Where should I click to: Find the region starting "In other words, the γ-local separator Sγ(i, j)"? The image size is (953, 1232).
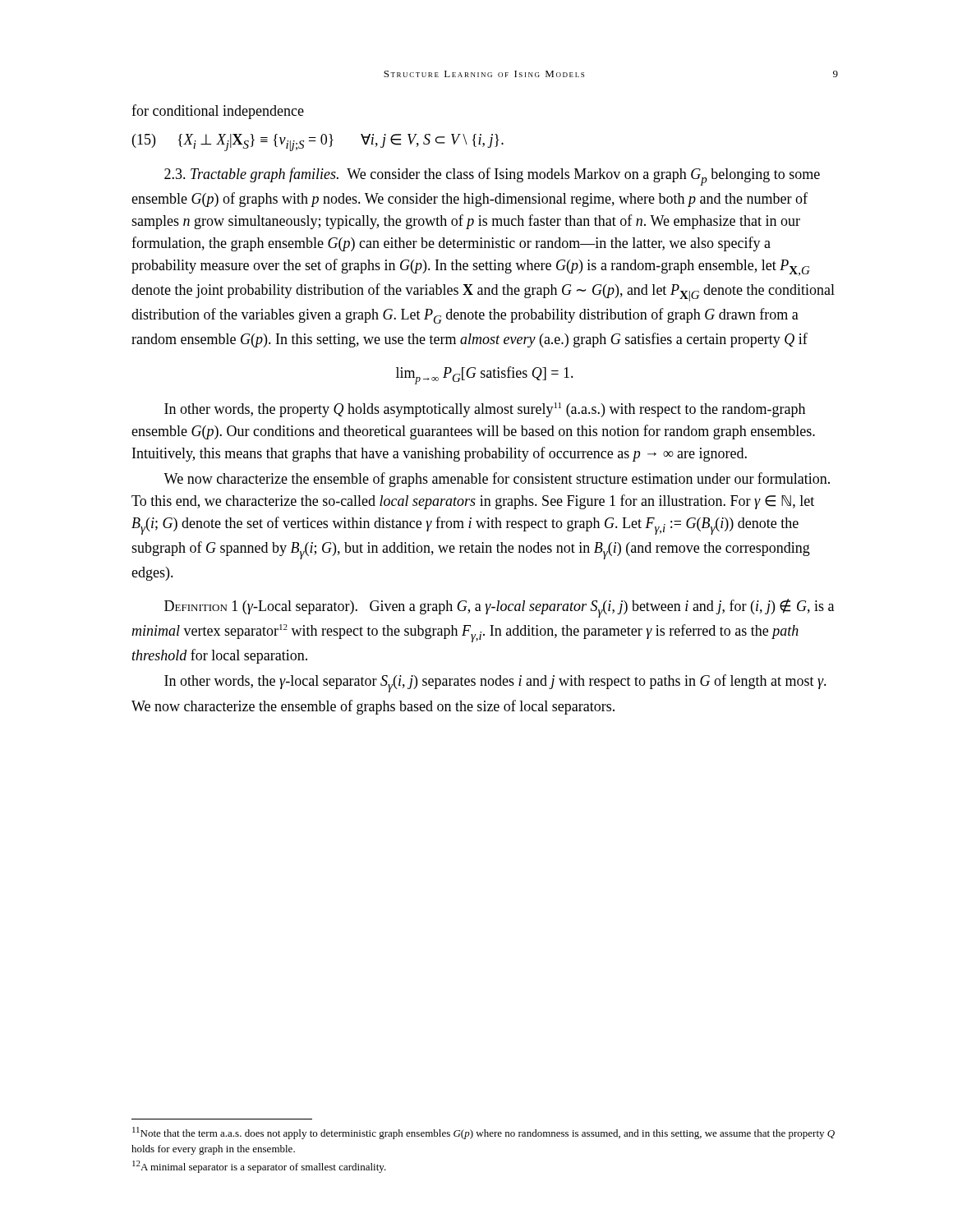(x=485, y=694)
